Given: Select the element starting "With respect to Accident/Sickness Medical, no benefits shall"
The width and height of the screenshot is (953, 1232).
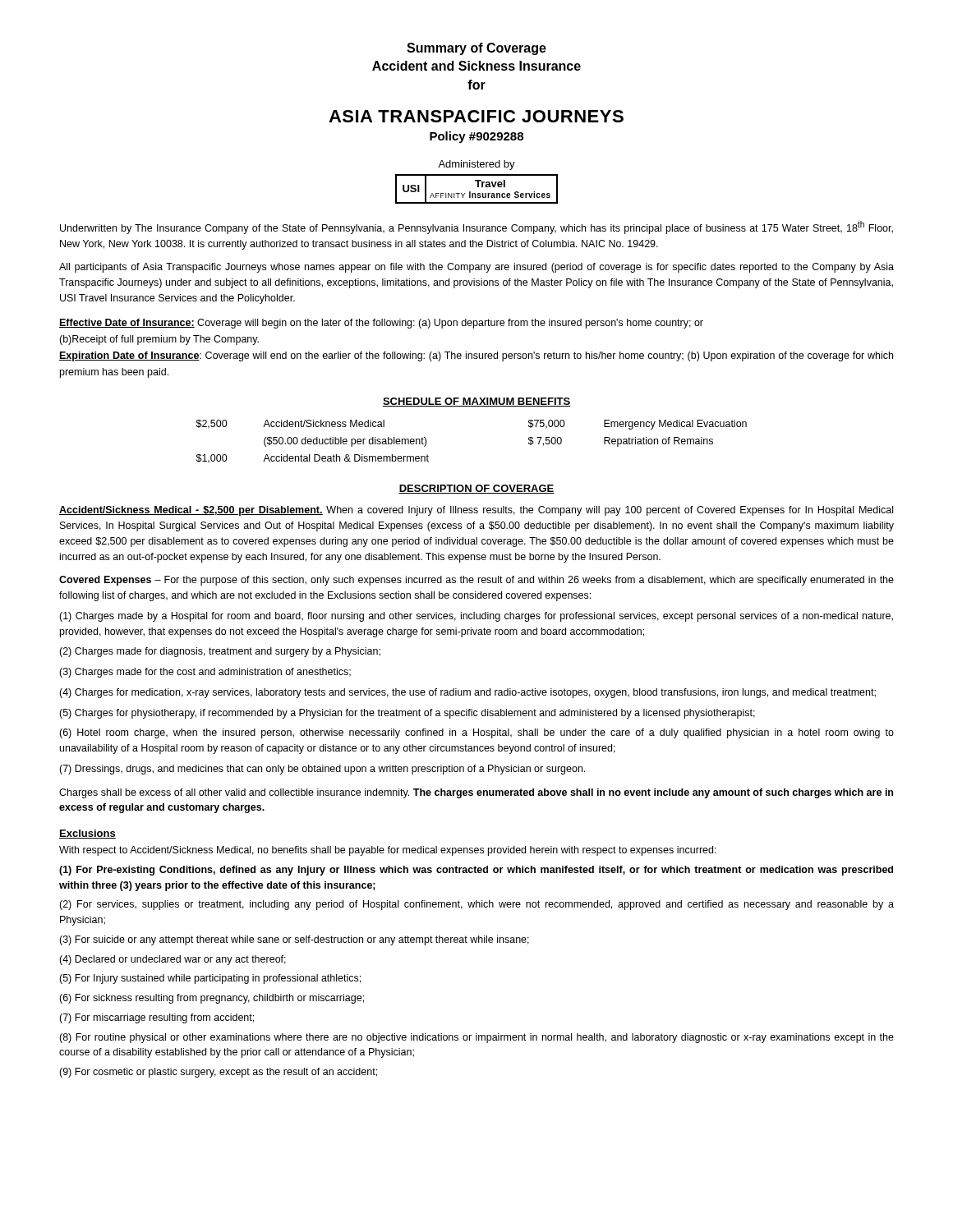Looking at the screenshot, I should (x=388, y=850).
